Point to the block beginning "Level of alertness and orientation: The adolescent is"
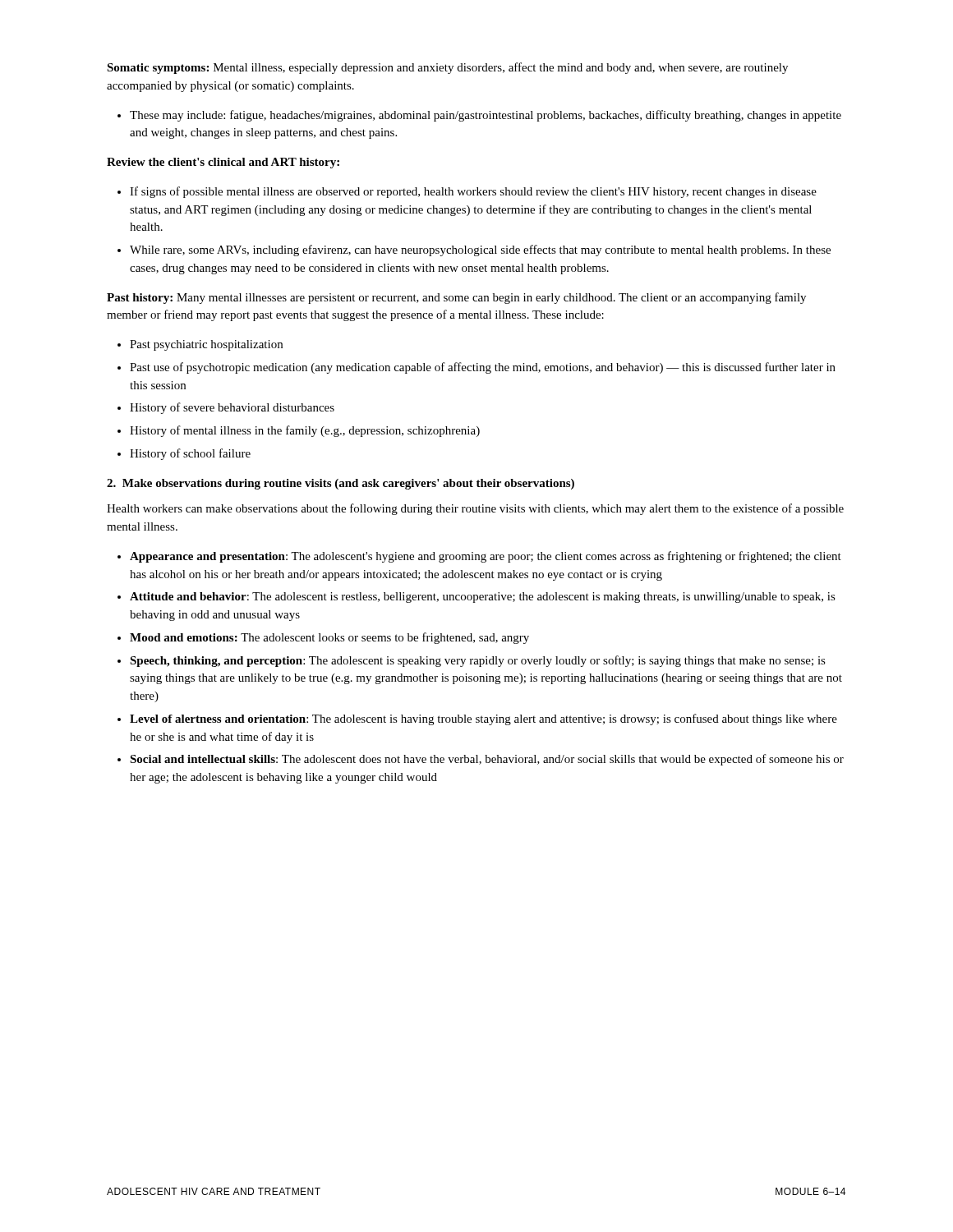This screenshot has height=1232, width=953. [488, 728]
